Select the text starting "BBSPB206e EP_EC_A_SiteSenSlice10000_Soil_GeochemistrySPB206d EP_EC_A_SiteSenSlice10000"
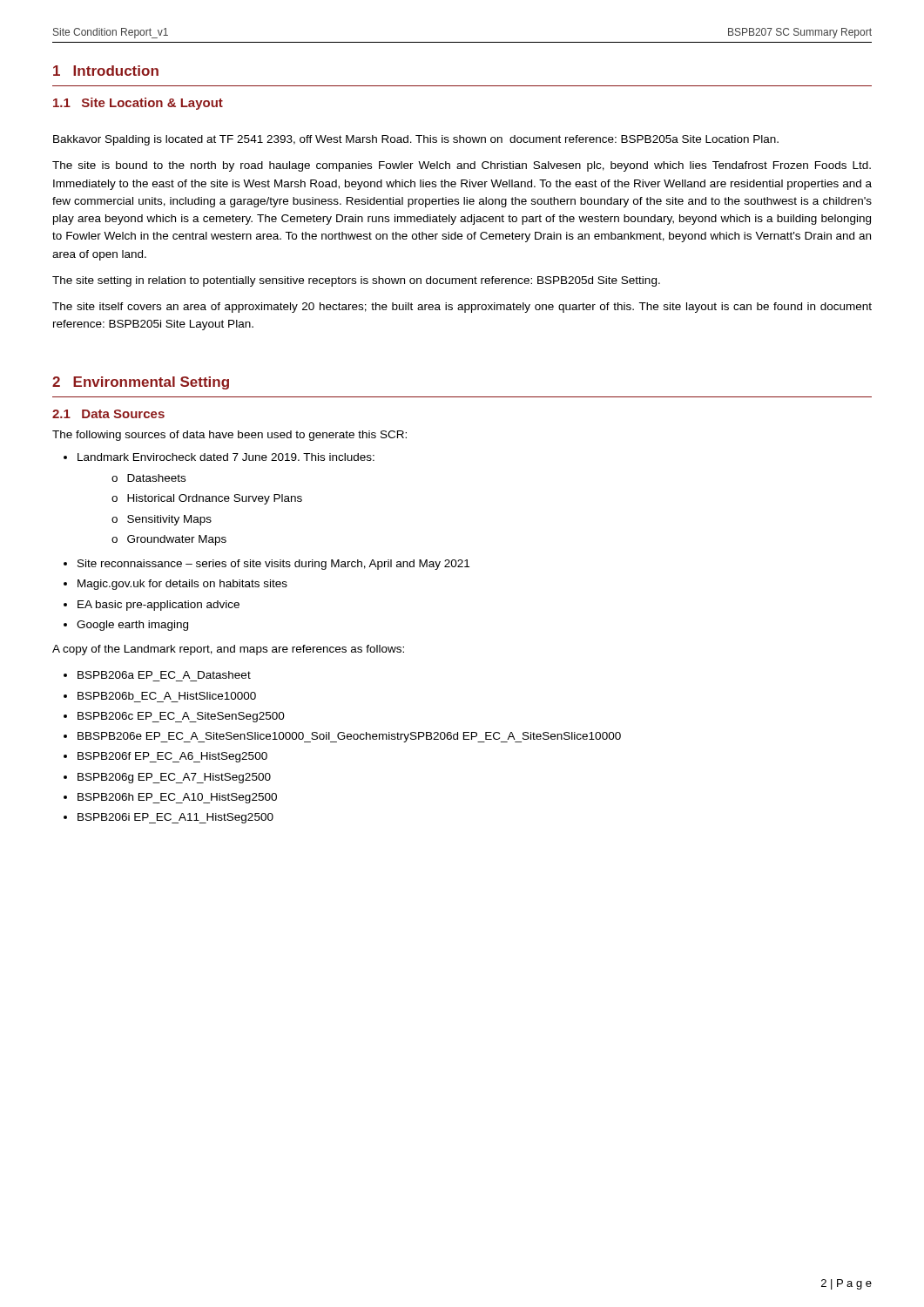Screen dimensions: 1307x924 pyautogui.click(x=474, y=736)
